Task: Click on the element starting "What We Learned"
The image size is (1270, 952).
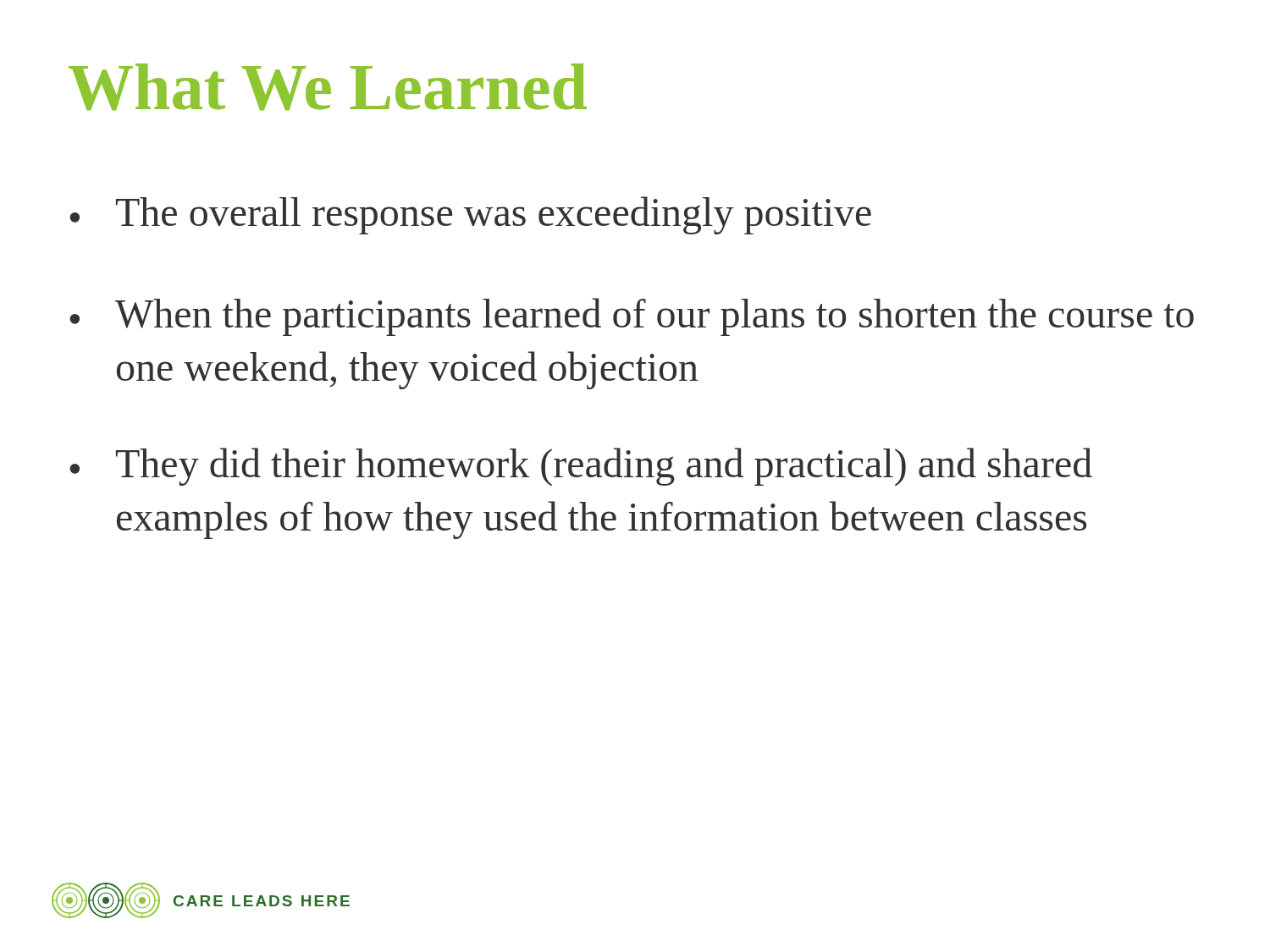Action: point(328,87)
